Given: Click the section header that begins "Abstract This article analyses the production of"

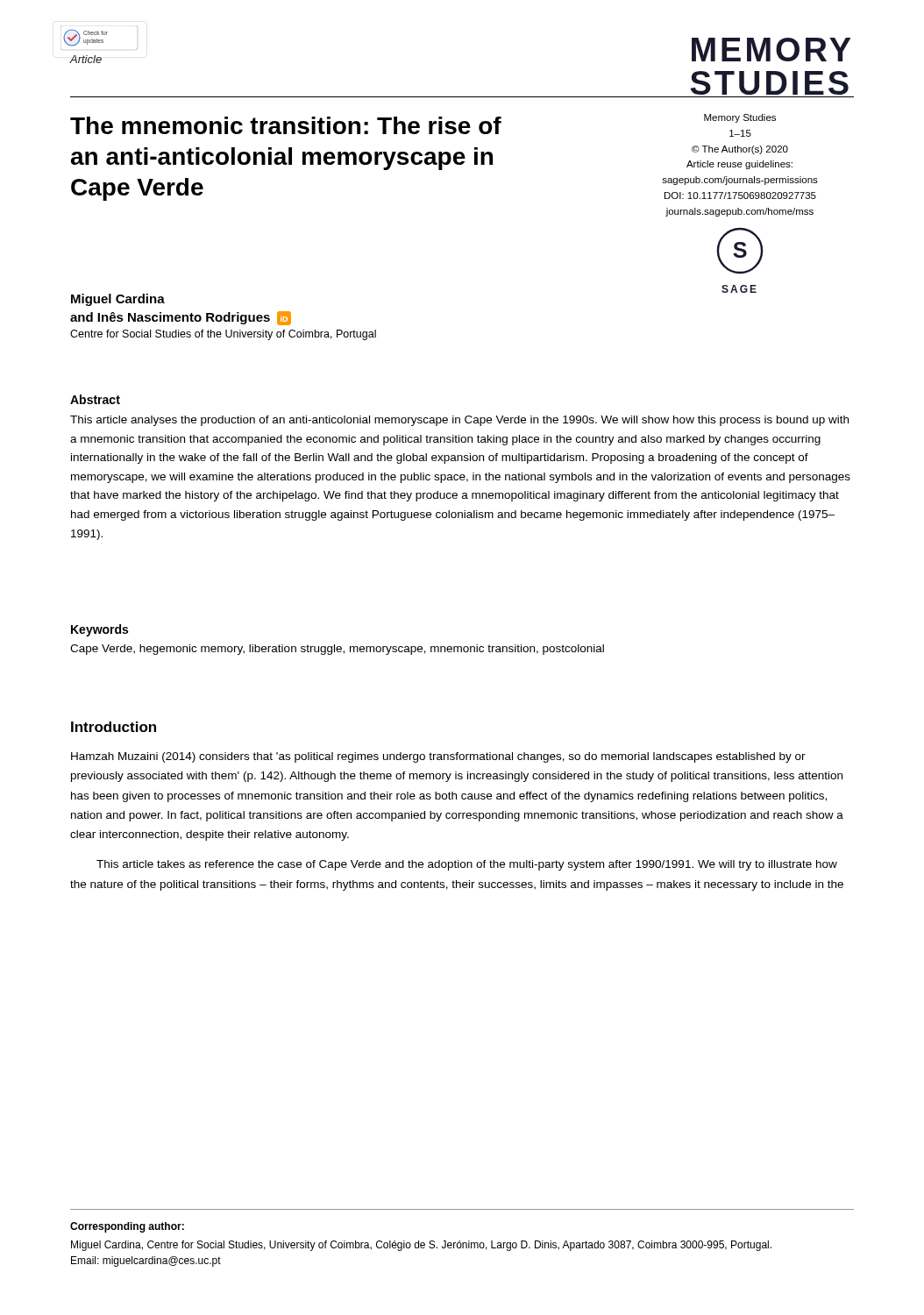Looking at the screenshot, I should [462, 468].
